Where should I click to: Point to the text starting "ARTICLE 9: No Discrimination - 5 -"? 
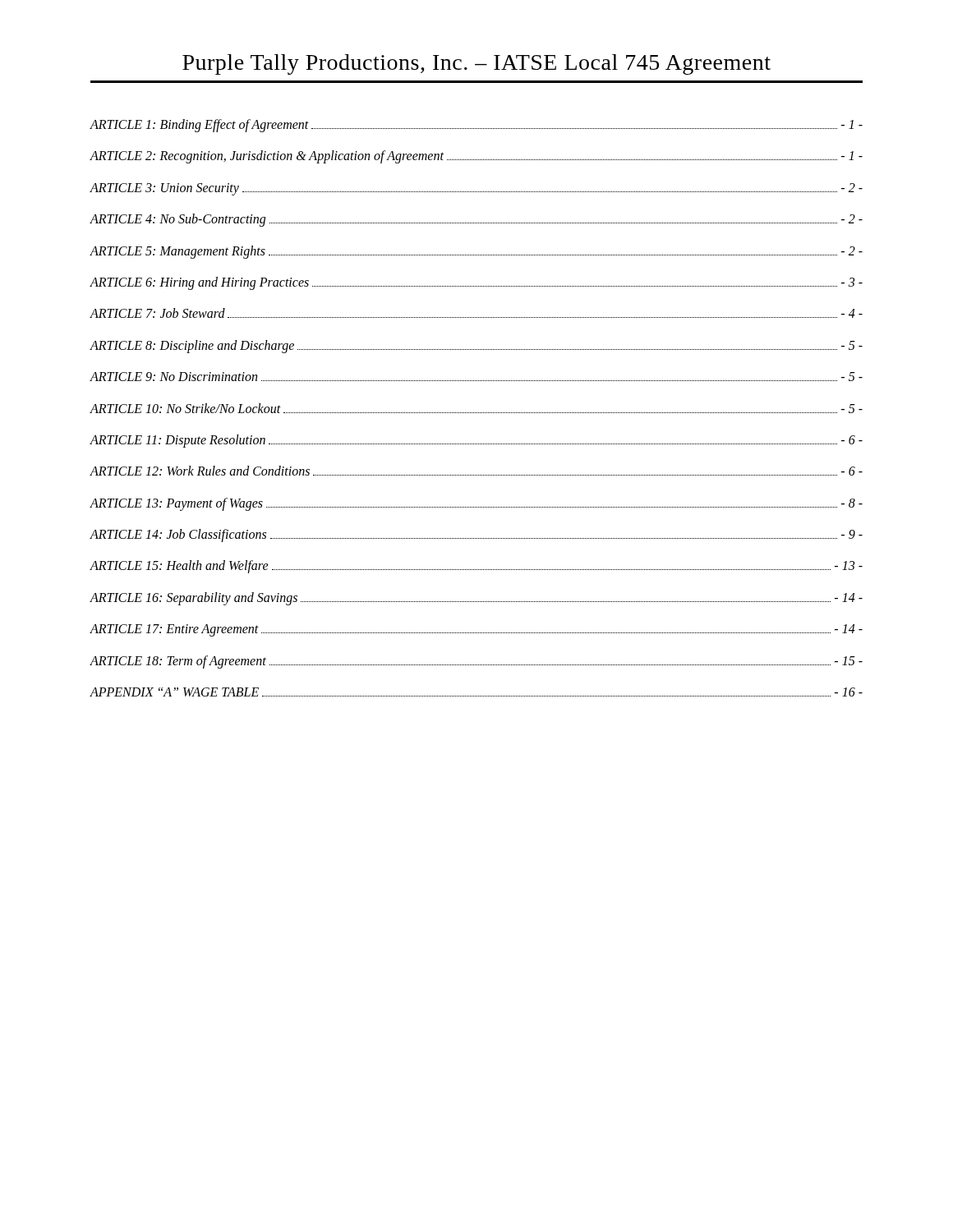click(x=476, y=377)
